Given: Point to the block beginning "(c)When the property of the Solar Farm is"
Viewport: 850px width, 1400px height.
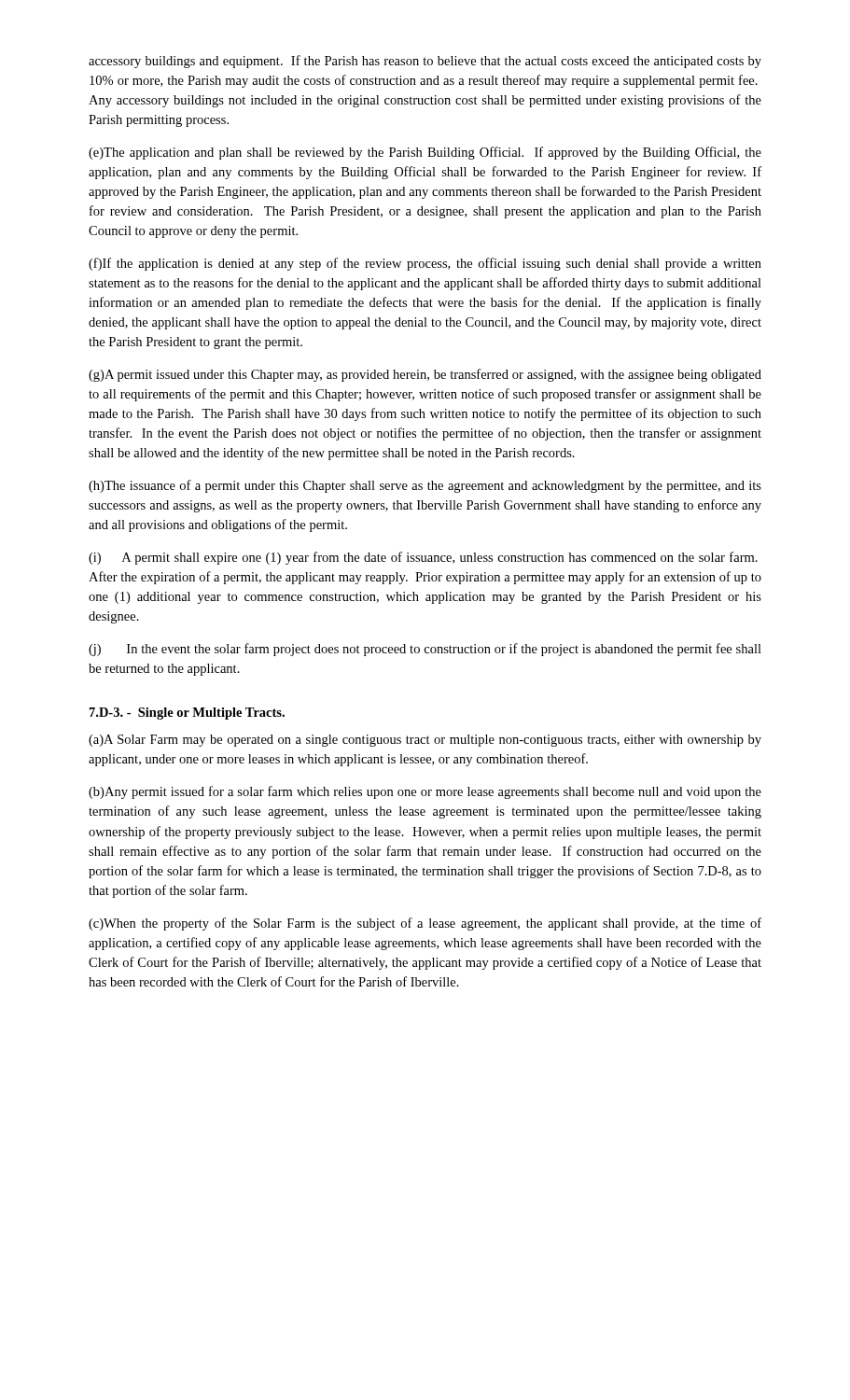Looking at the screenshot, I should 425,952.
